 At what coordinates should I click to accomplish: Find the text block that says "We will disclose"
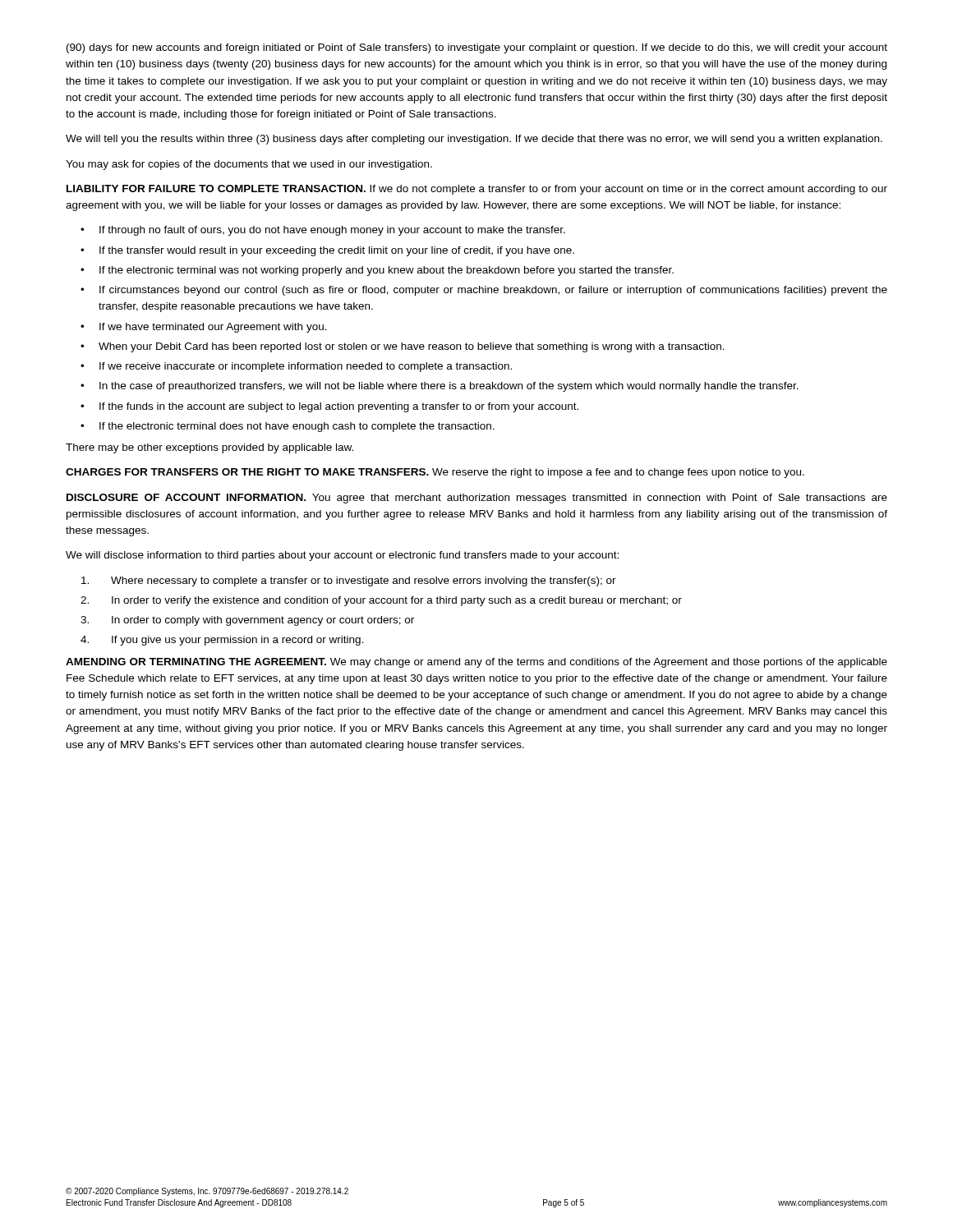tap(343, 555)
